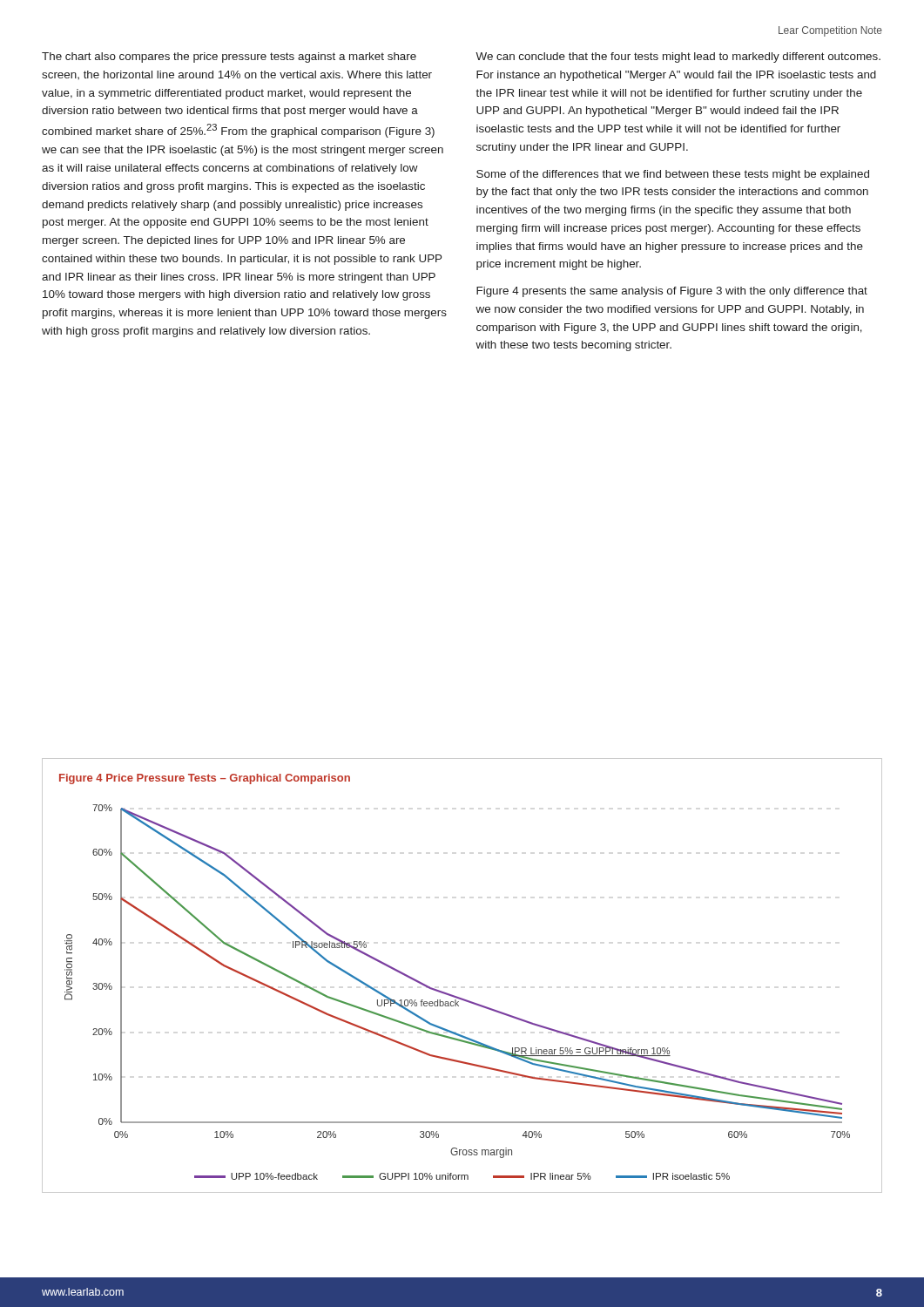This screenshot has width=924, height=1307.
Task: Select the line chart
Action: tap(462, 975)
